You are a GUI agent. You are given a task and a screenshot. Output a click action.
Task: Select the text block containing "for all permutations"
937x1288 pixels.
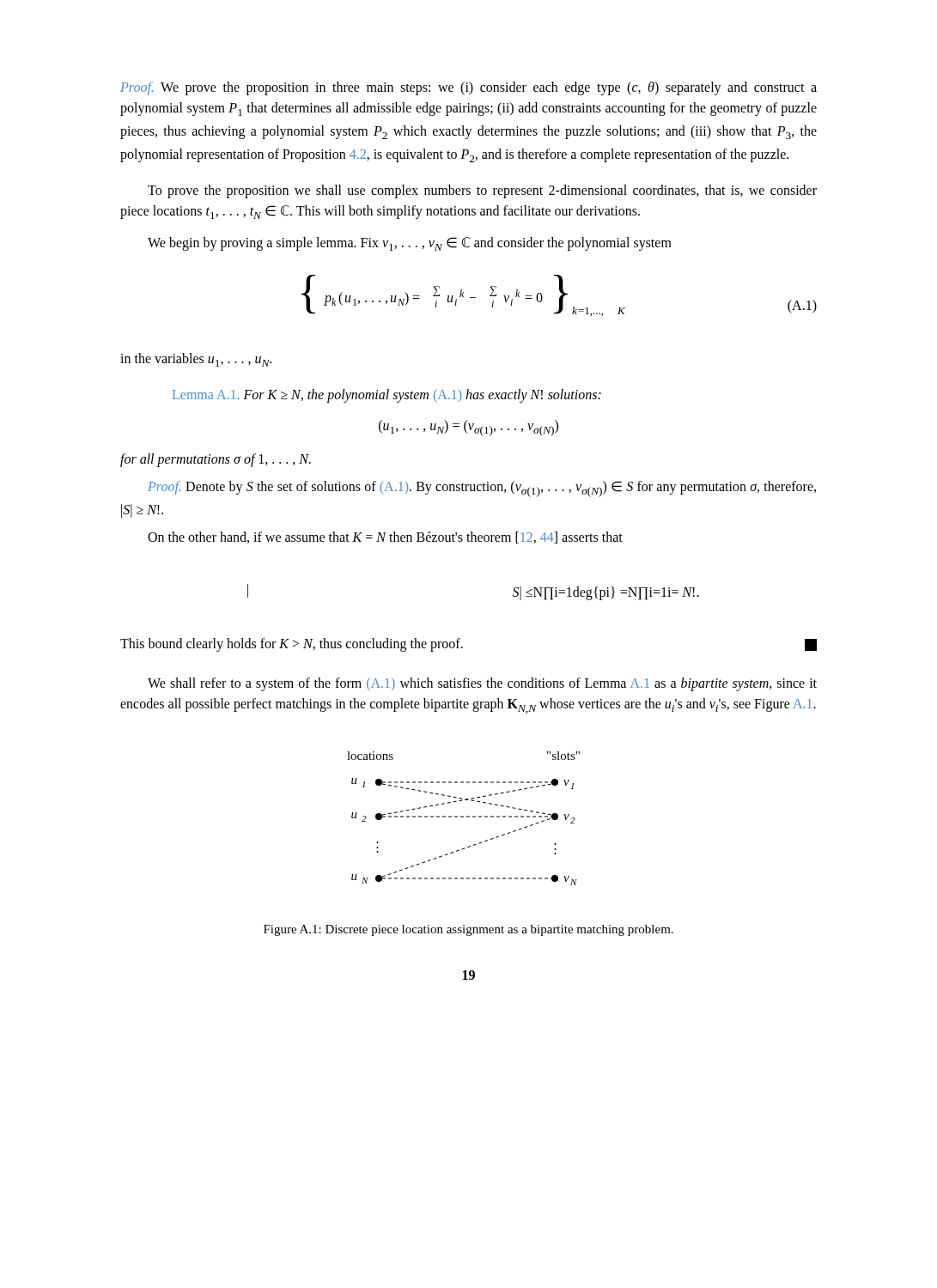point(216,459)
